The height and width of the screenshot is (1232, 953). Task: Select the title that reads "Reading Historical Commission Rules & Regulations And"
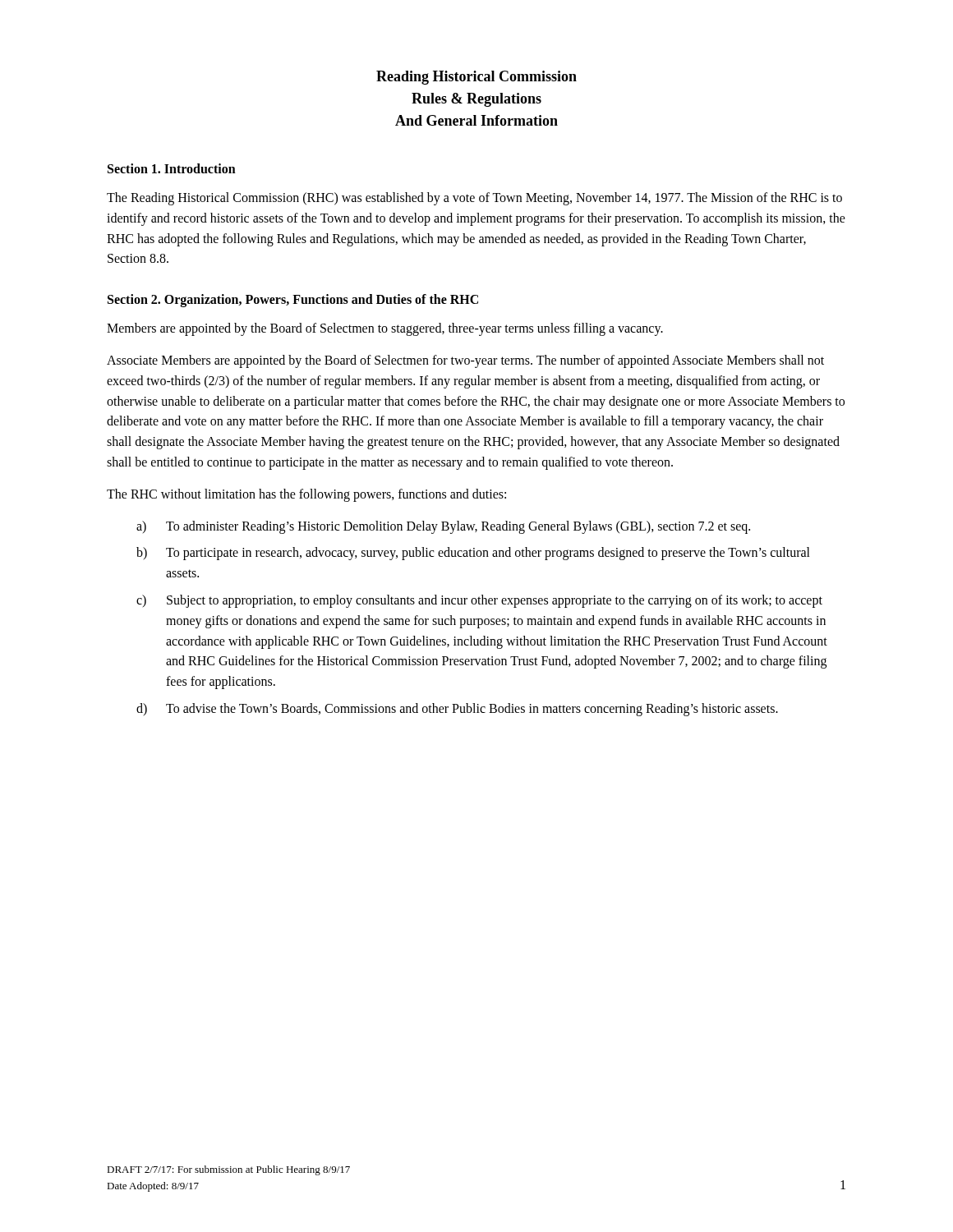476,99
